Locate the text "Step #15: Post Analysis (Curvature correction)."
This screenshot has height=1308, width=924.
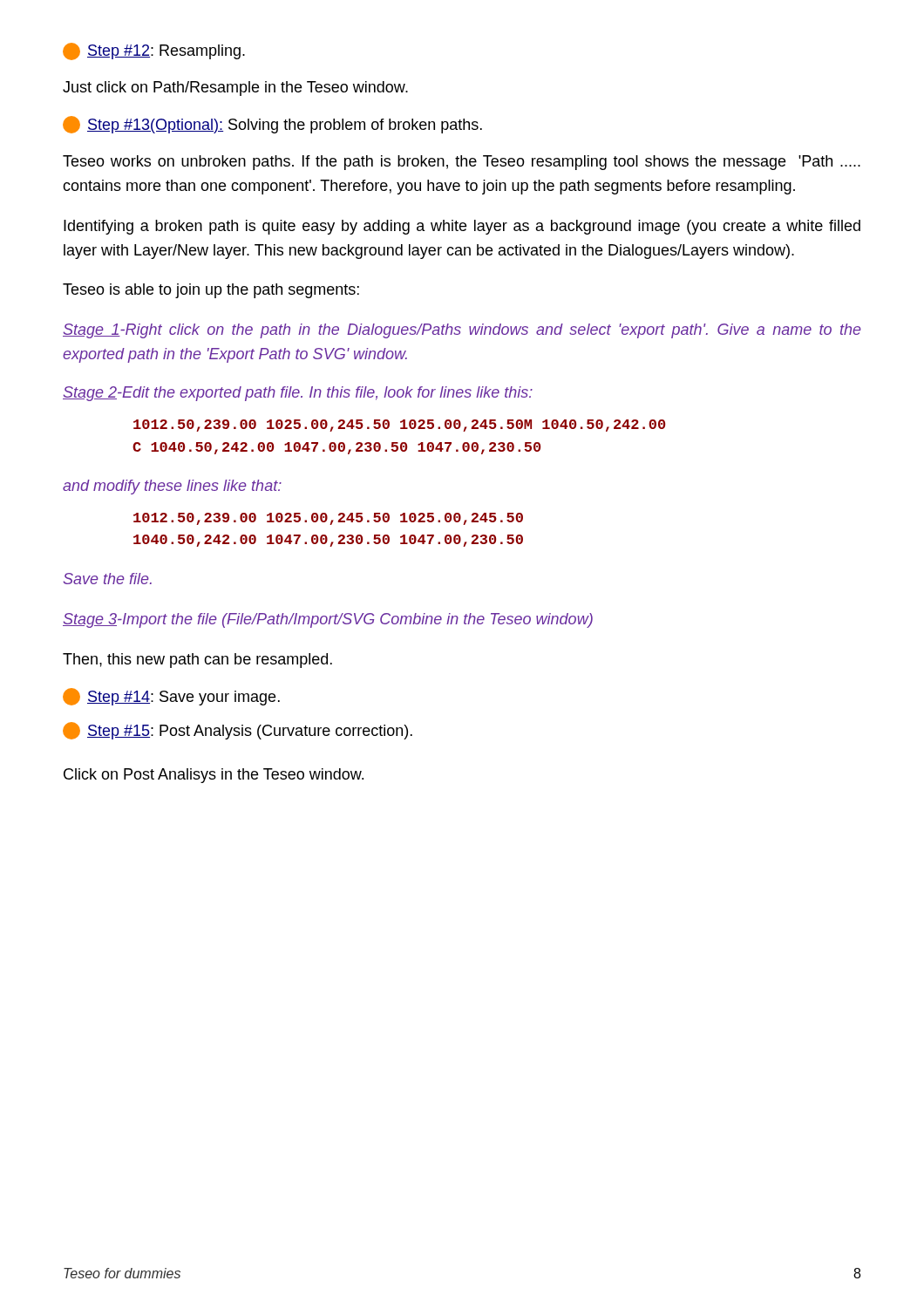(x=238, y=731)
